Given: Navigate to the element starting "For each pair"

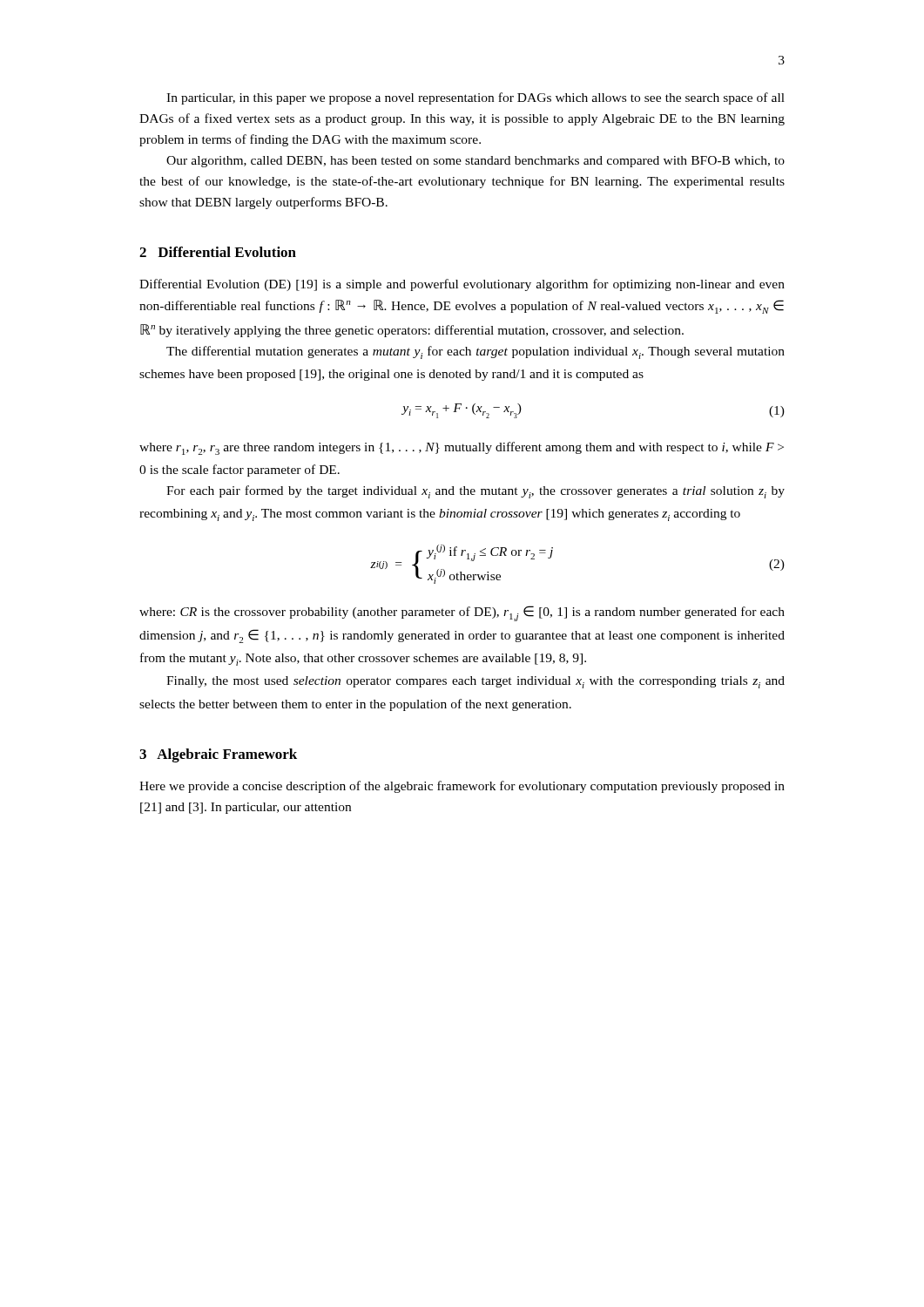Looking at the screenshot, I should point(462,503).
